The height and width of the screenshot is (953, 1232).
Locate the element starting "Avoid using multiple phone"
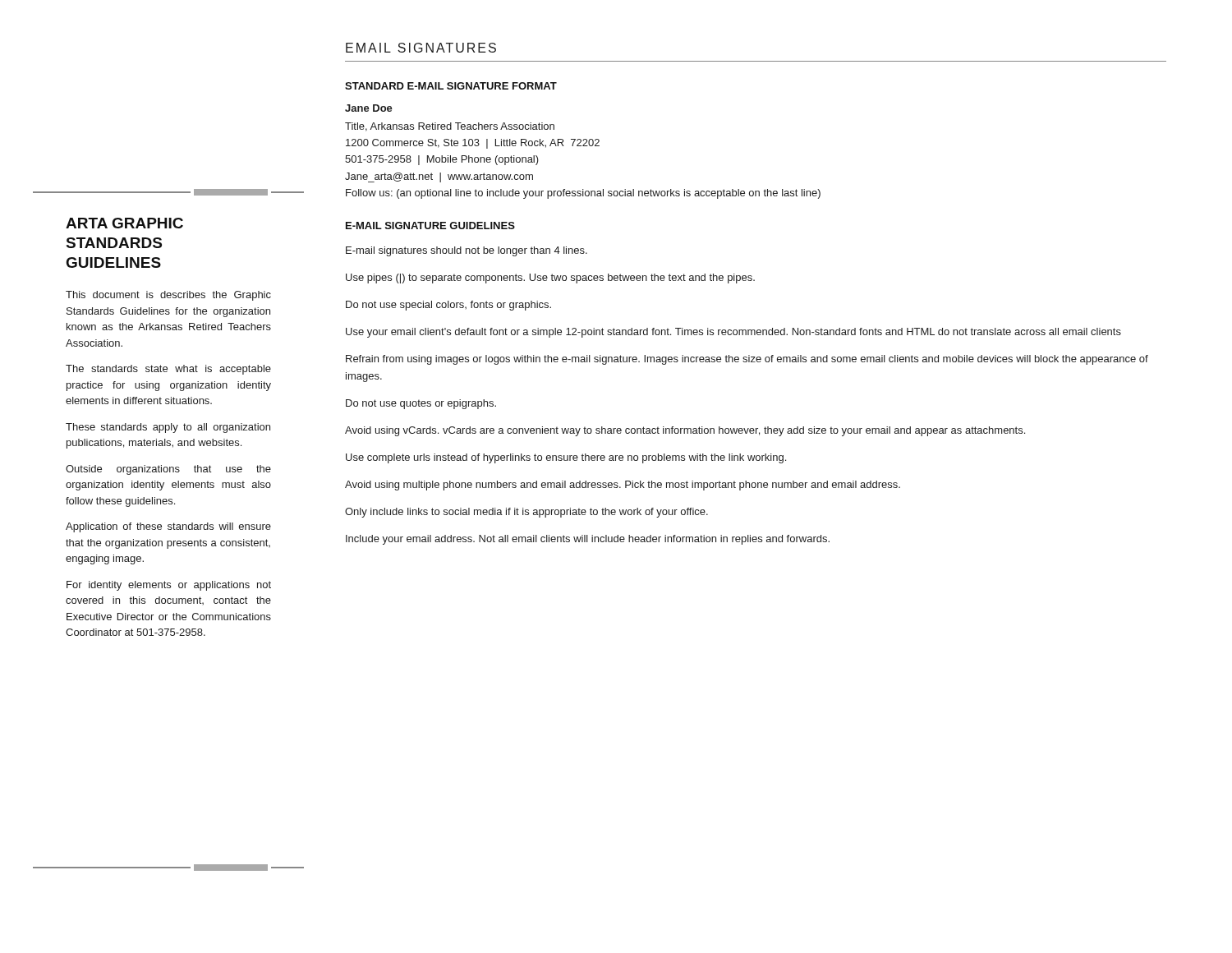click(x=756, y=485)
